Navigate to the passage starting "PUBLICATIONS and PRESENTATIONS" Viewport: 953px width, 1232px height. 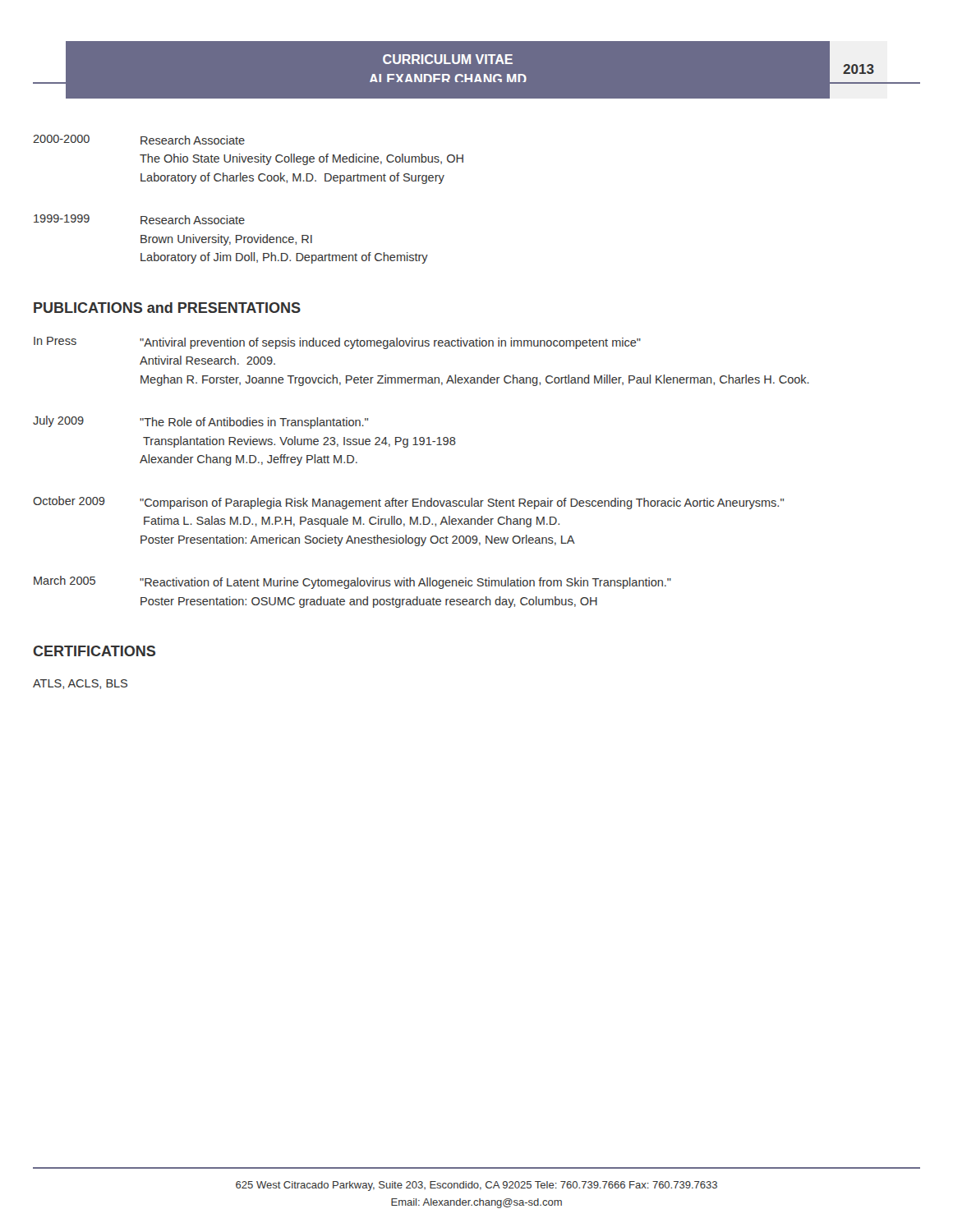(167, 308)
